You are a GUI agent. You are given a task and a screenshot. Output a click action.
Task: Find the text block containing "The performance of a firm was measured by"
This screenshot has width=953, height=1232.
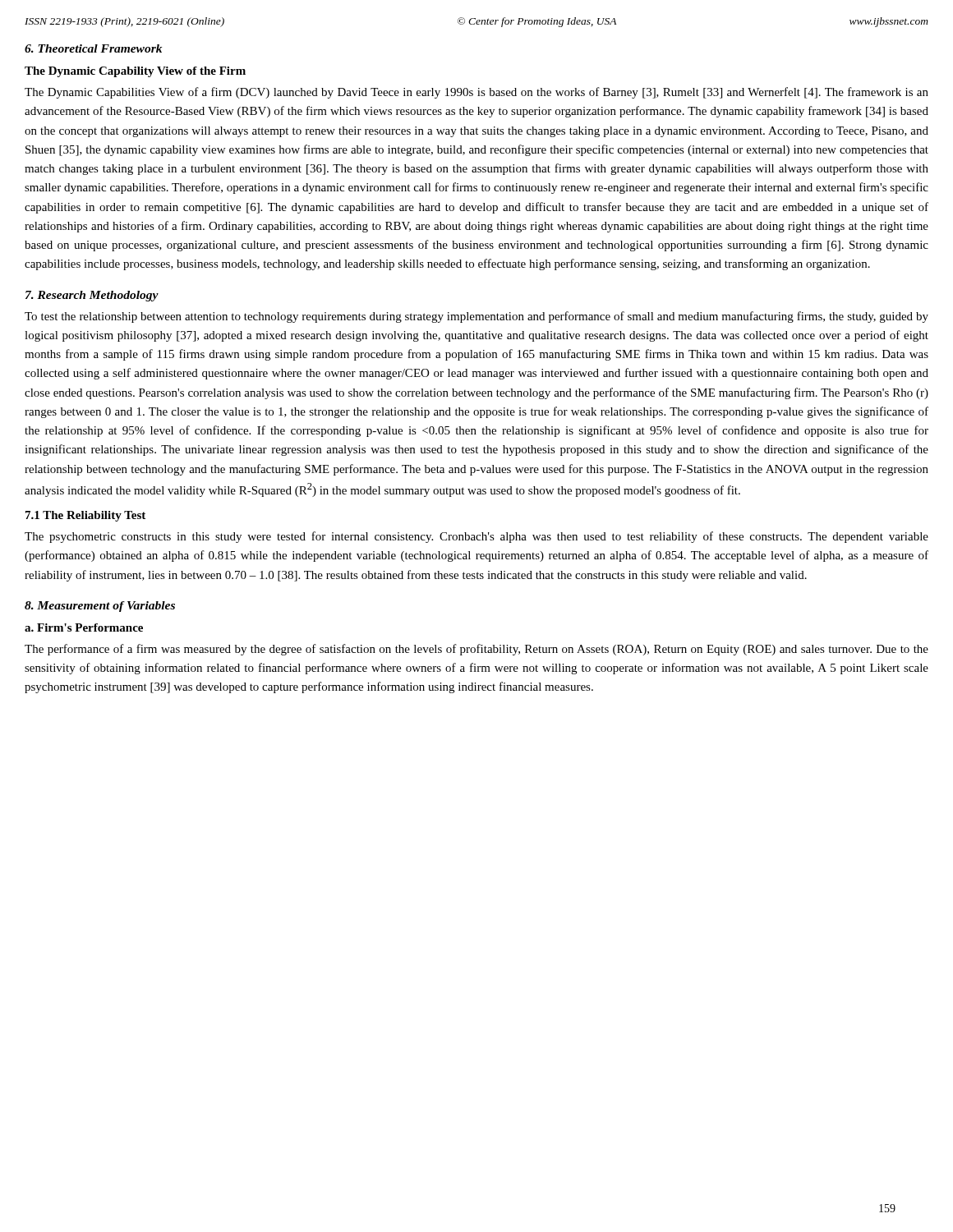coord(476,668)
